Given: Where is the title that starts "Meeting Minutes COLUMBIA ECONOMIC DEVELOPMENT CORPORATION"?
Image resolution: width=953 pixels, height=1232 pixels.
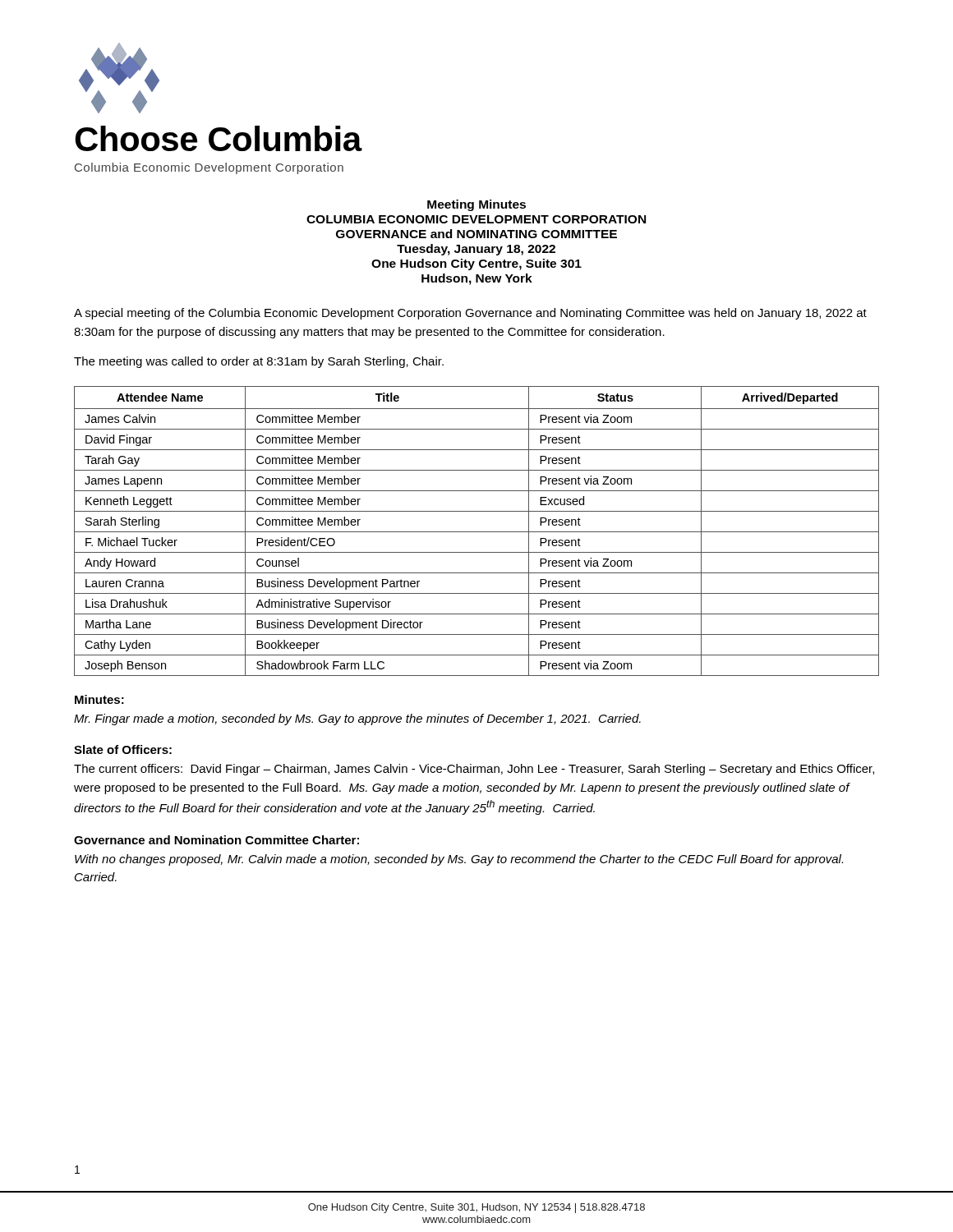Looking at the screenshot, I should [x=476, y=242].
